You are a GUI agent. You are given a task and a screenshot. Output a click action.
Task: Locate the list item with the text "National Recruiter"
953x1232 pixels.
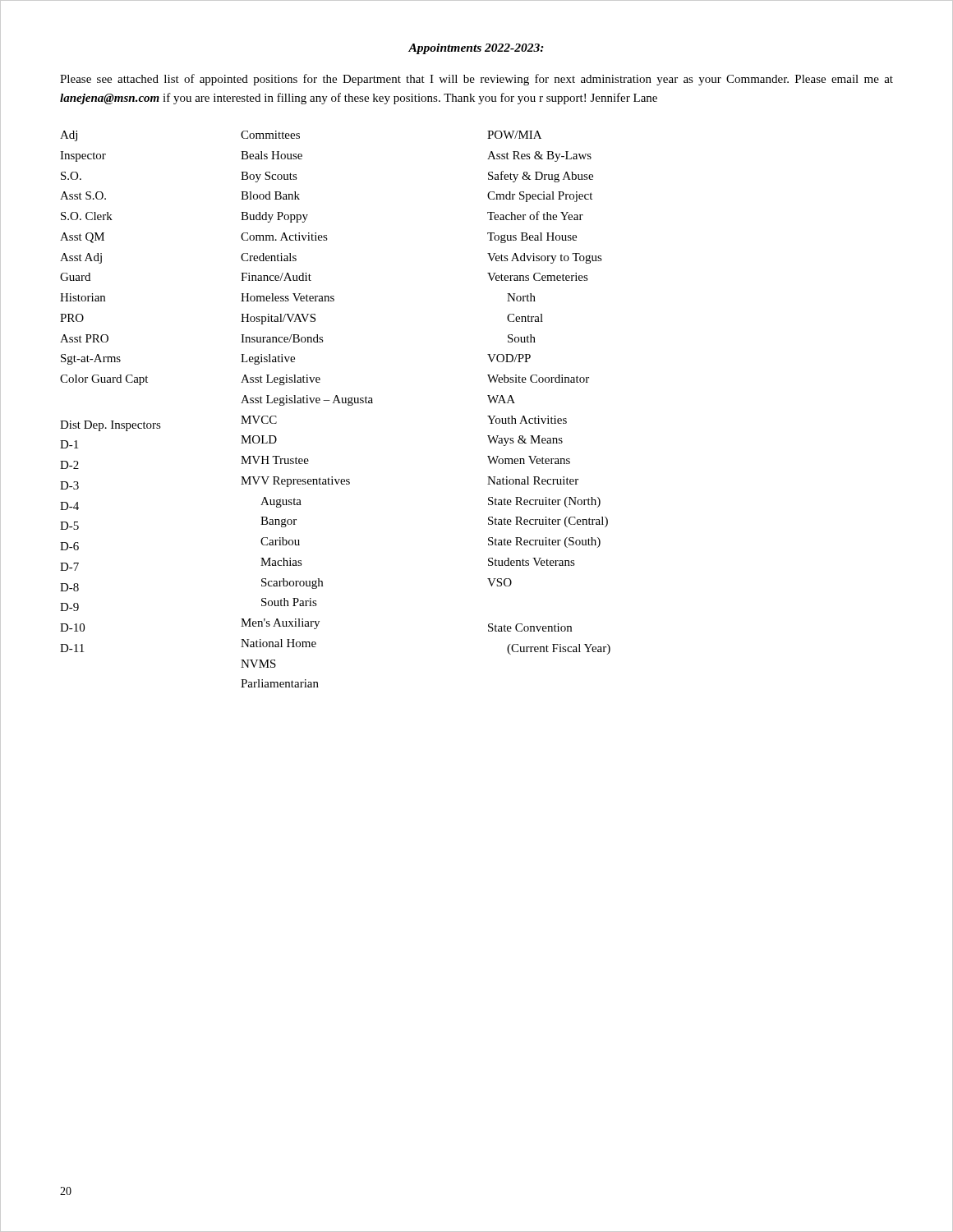[x=533, y=480]
